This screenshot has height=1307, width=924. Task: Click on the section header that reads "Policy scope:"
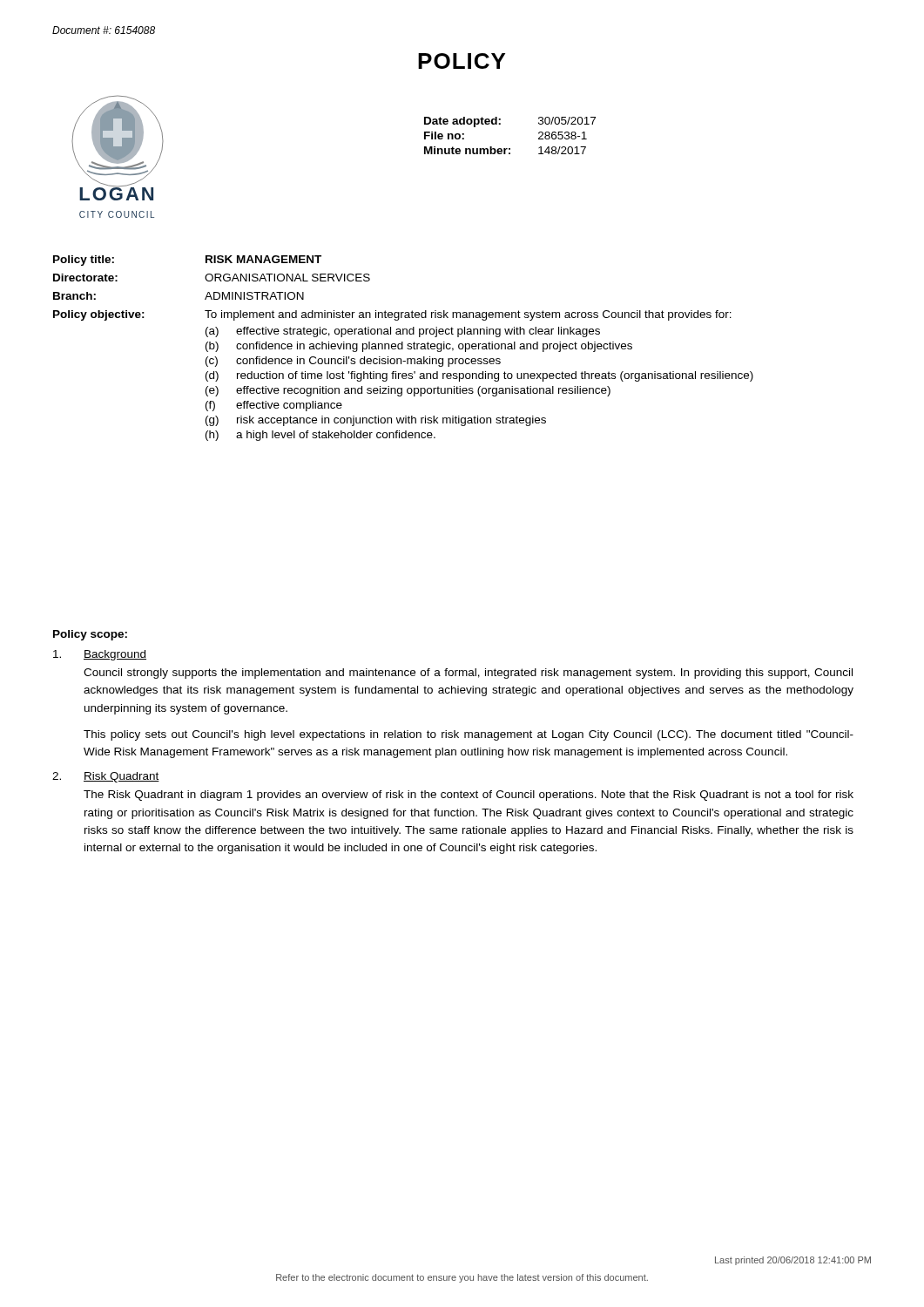click(x=90, y=634)
